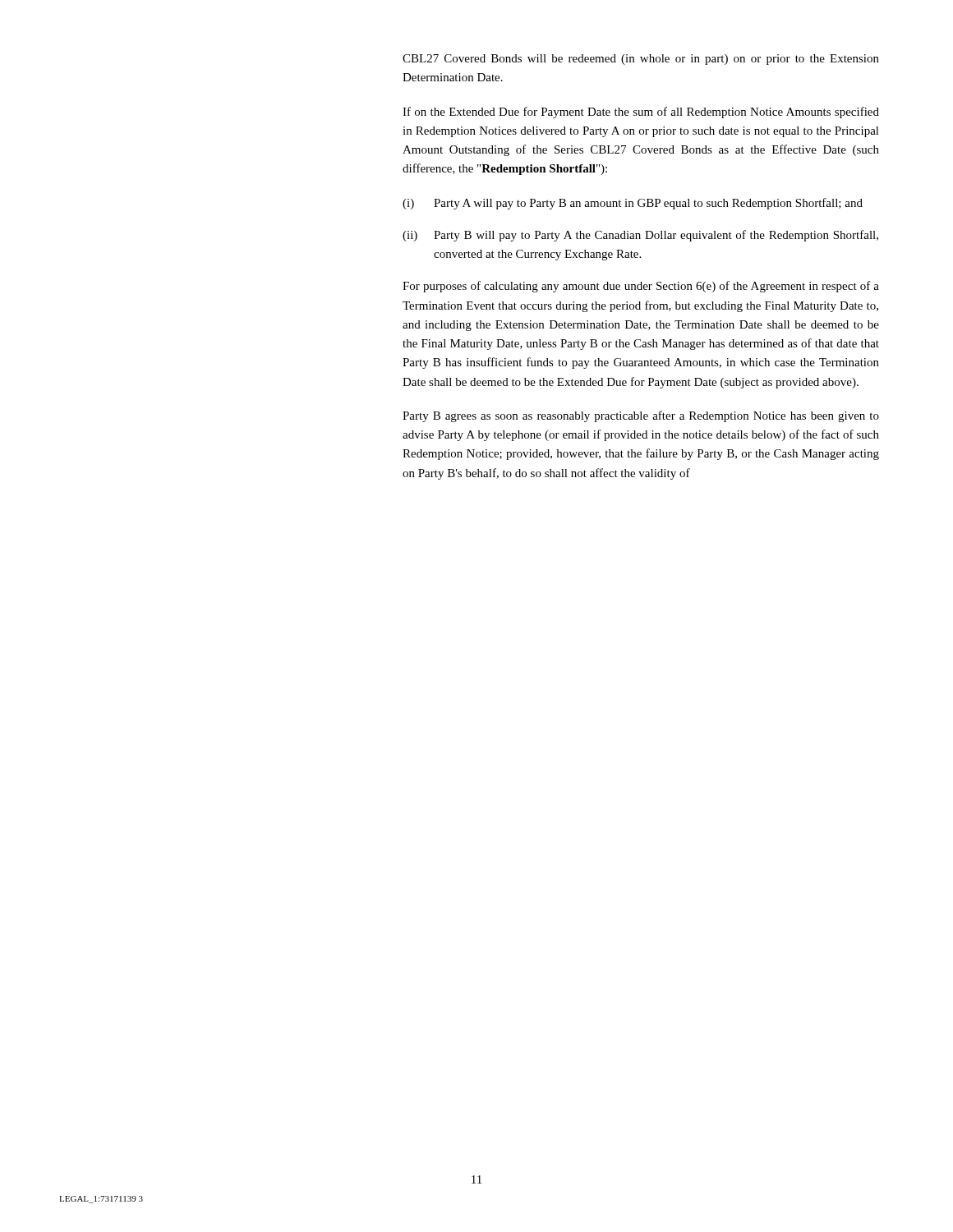Find the text block with the text "If on the Extended Due for Payment"

[641, 140]
